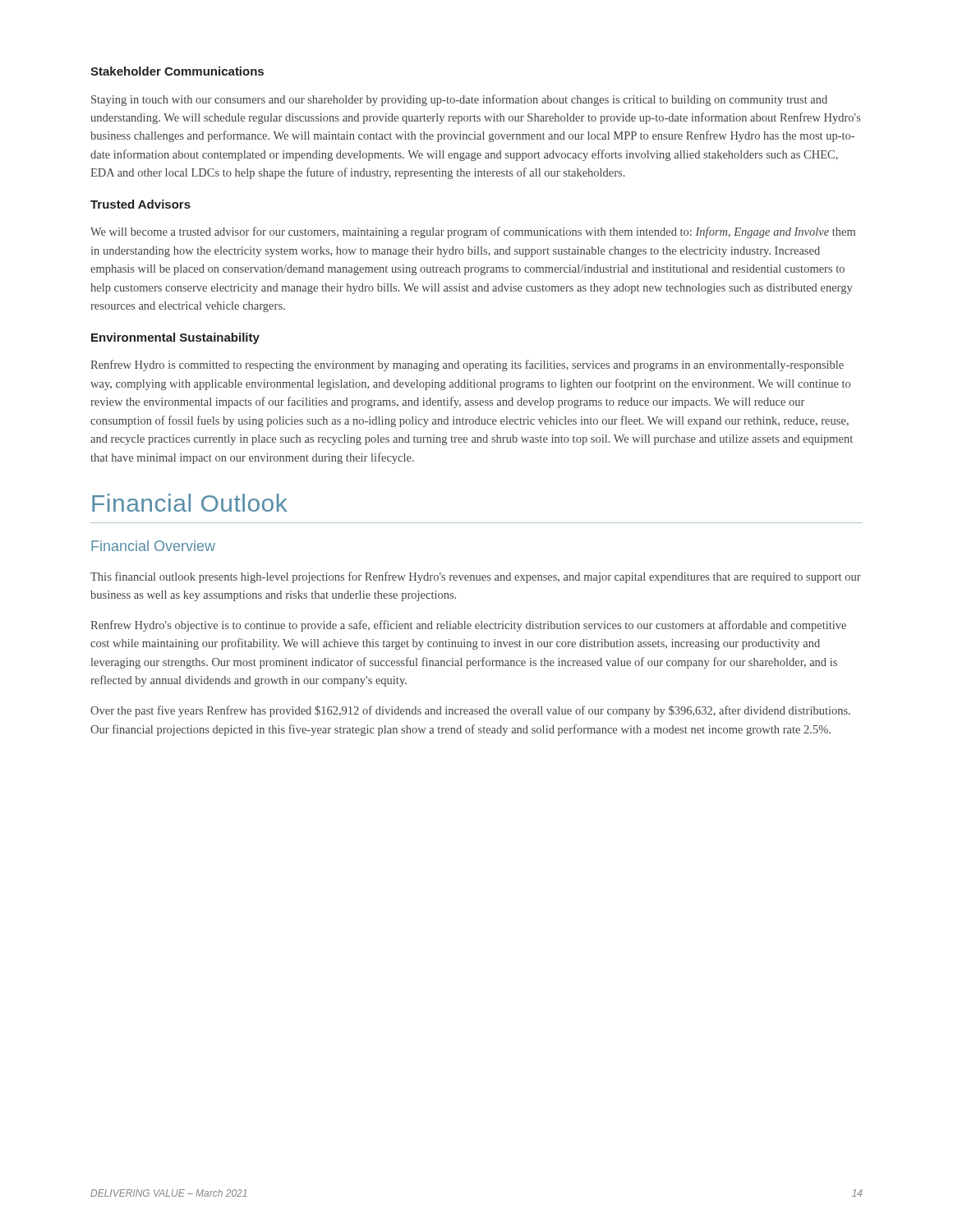Click on the text block that reads "Staying in touch with our"
This screenshot has width=953, height=1232.
[476, 136]
